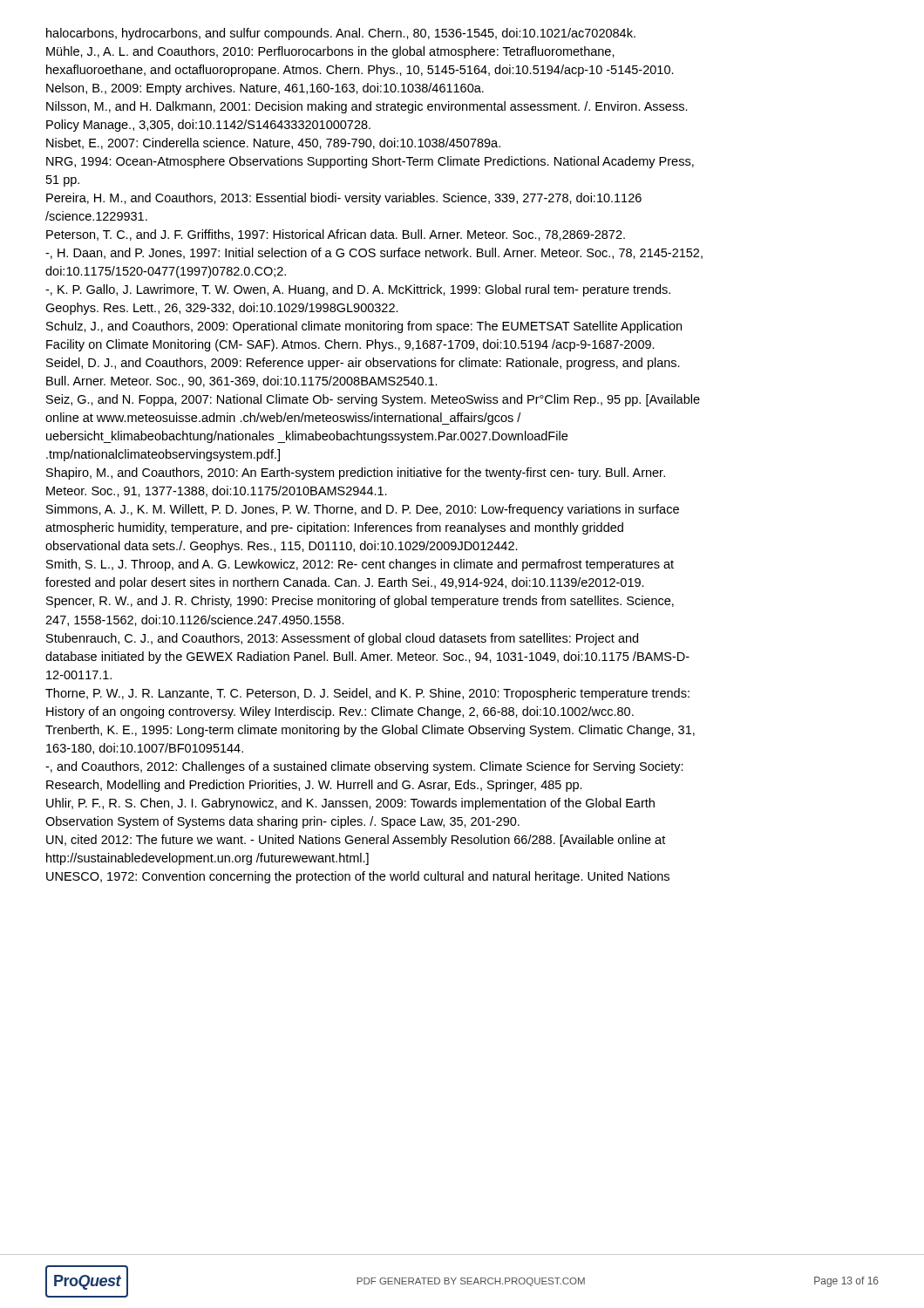The image size is (924, 1308).
Task: Click on the text block starting "Pereira, H. M., and Coauthors, 2013: Essential biodi-"
Action: pos(344,207)
